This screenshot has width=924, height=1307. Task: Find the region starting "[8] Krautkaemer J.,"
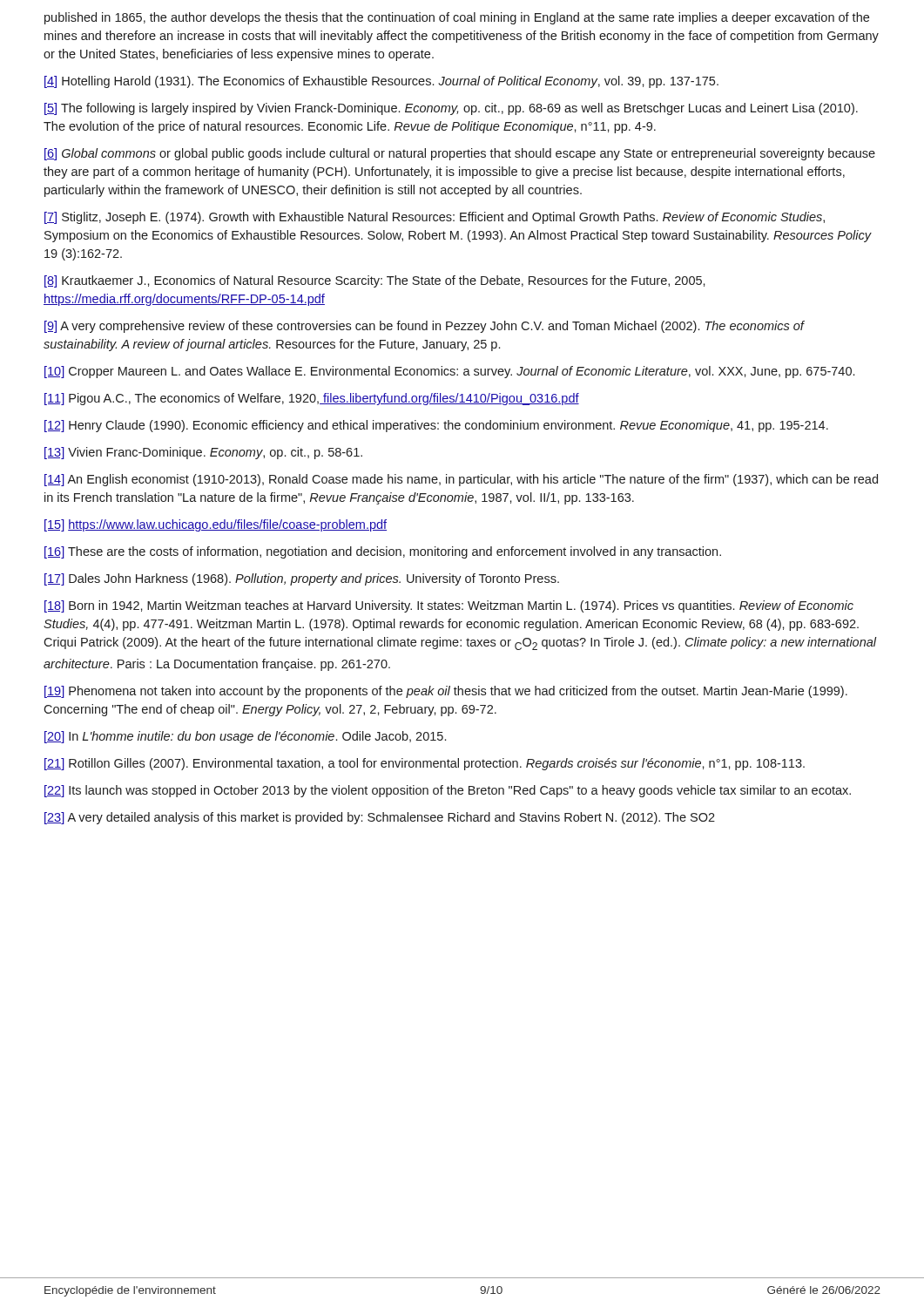click(375, 290)
